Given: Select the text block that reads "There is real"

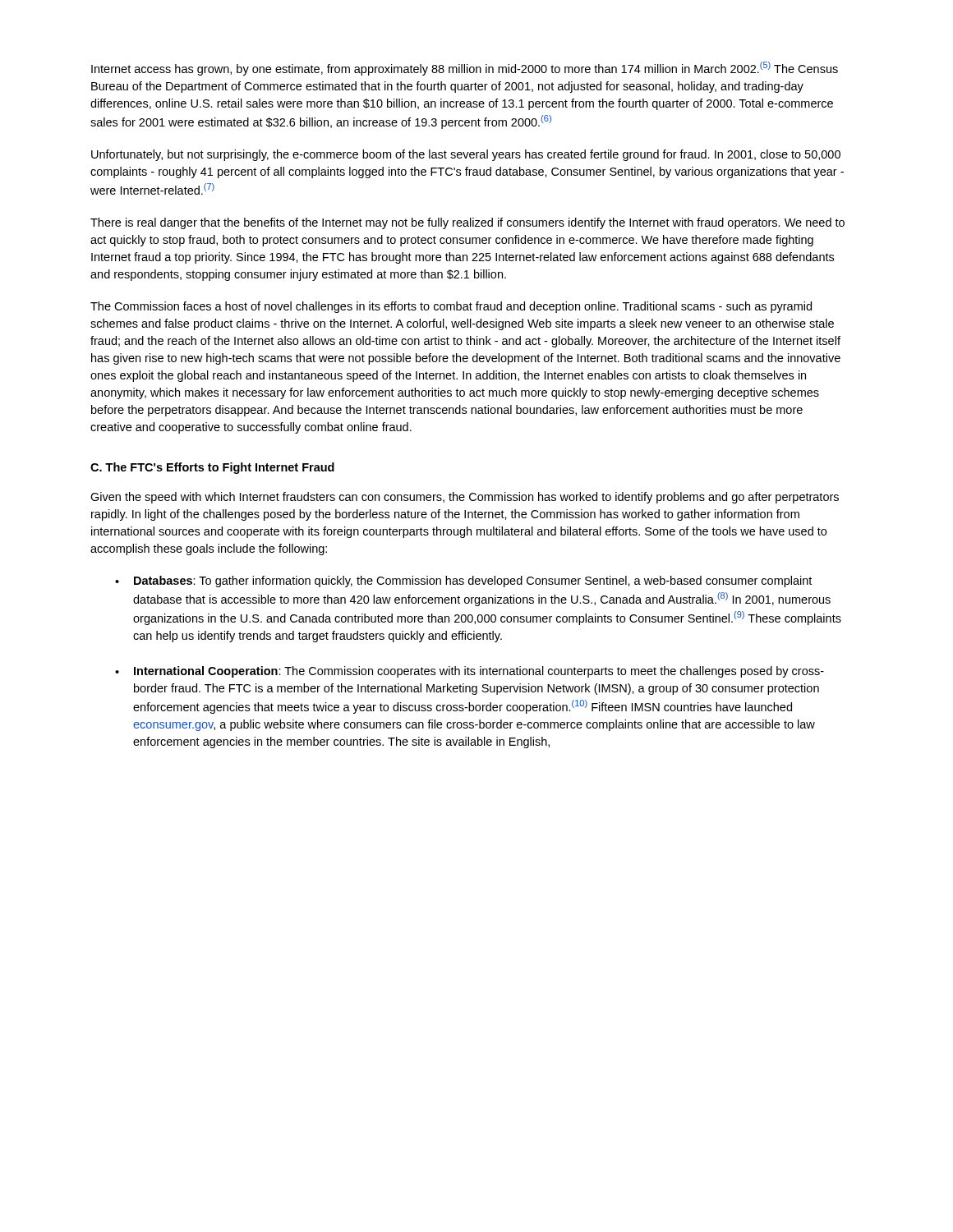Looking at the screenshot, I should tap(468, 248).
